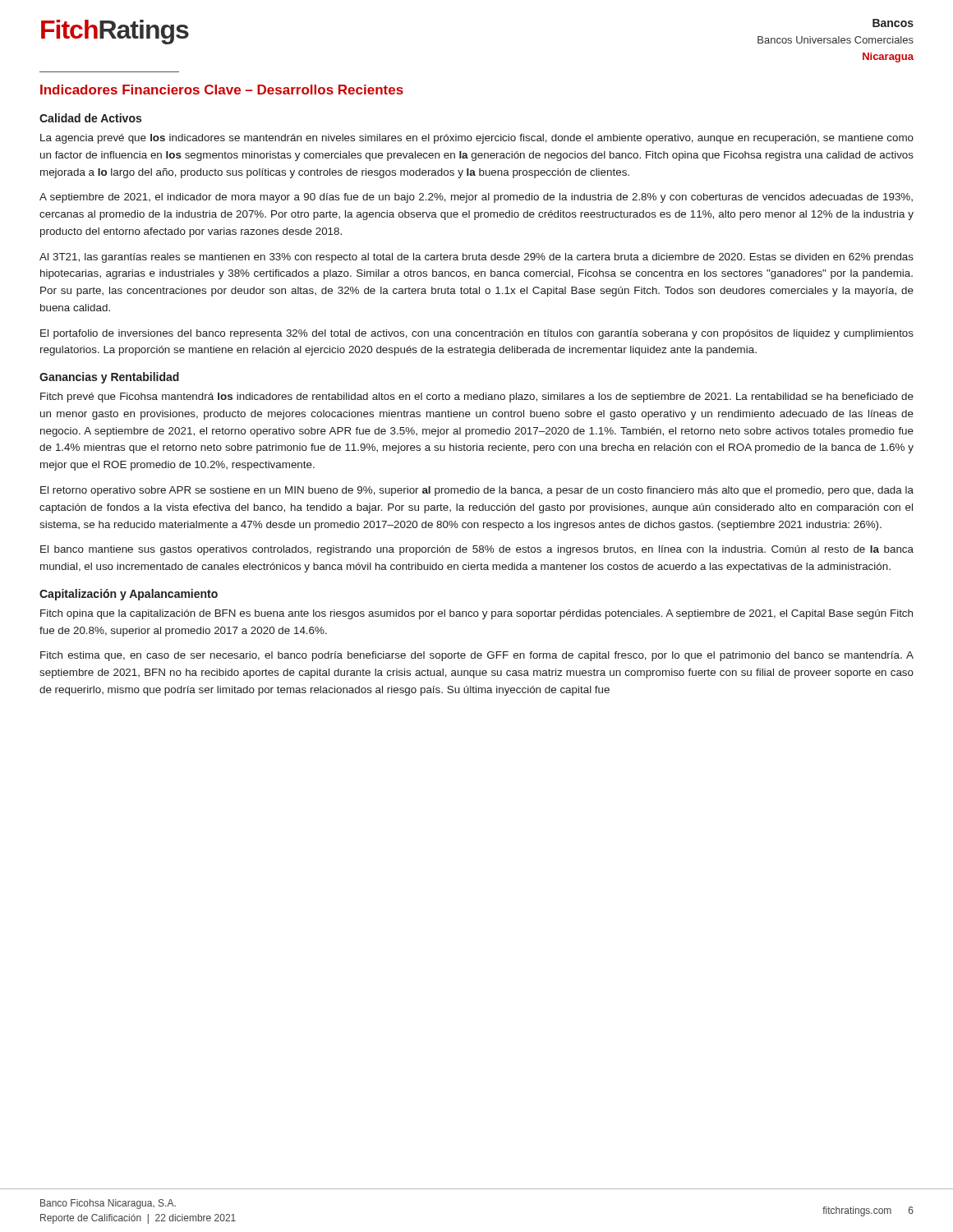Find the text block that says "A septiembre de"
This screenshot has width=953, height=1232.
(476, 214)
